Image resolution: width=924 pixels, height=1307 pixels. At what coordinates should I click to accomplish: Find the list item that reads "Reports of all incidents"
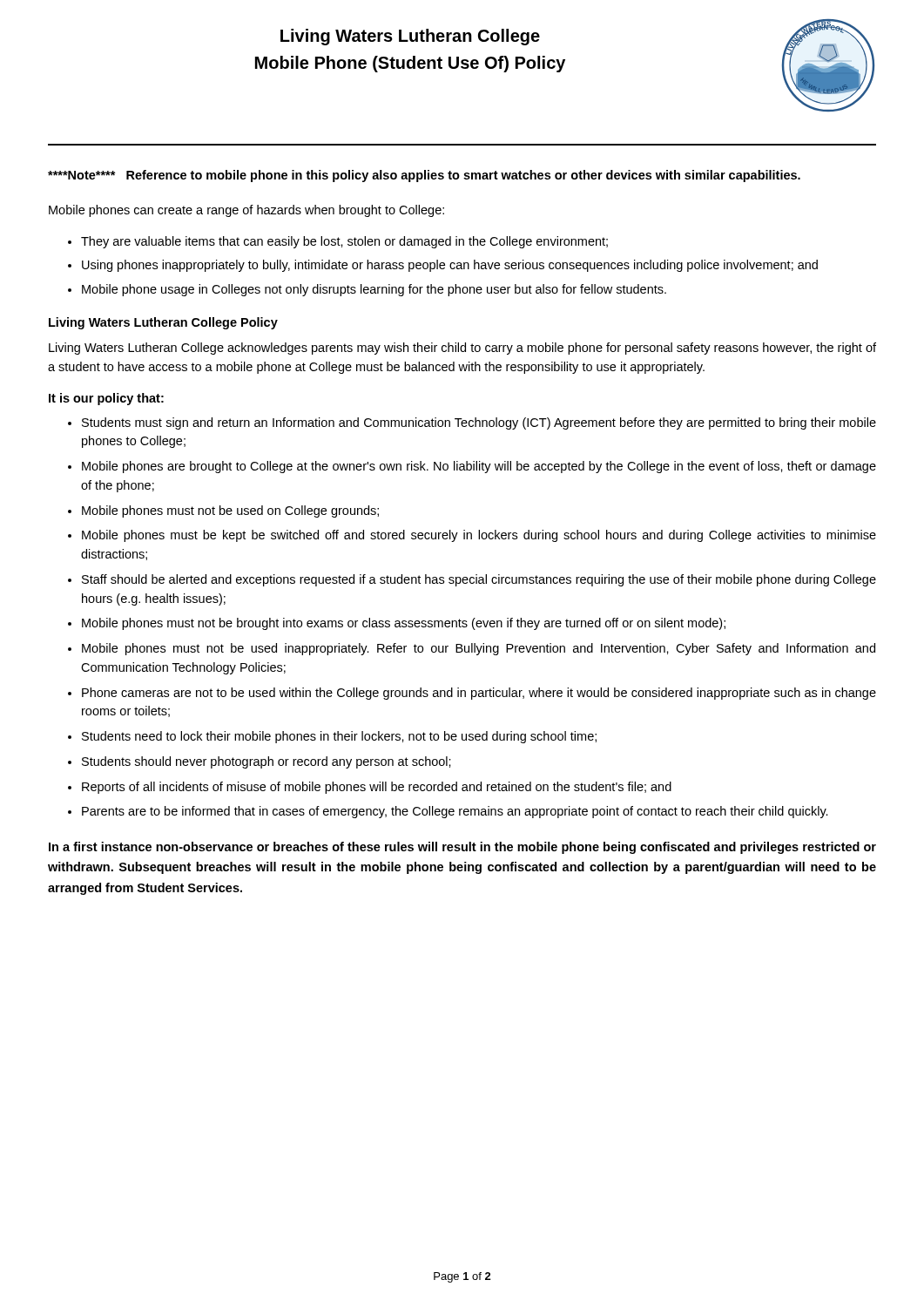click(x=376, y=787)
